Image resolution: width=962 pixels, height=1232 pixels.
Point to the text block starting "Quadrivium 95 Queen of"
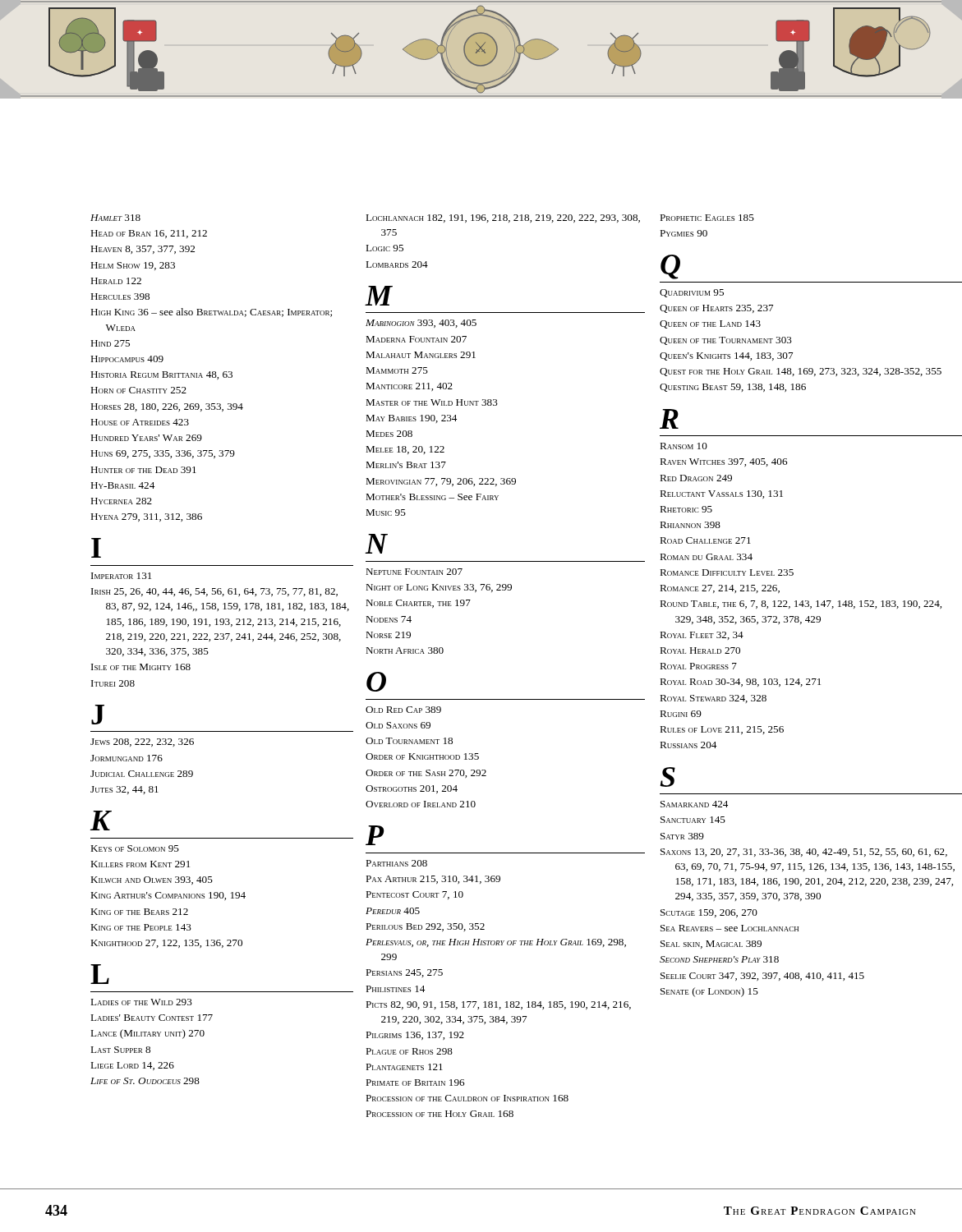coord(692,293)
